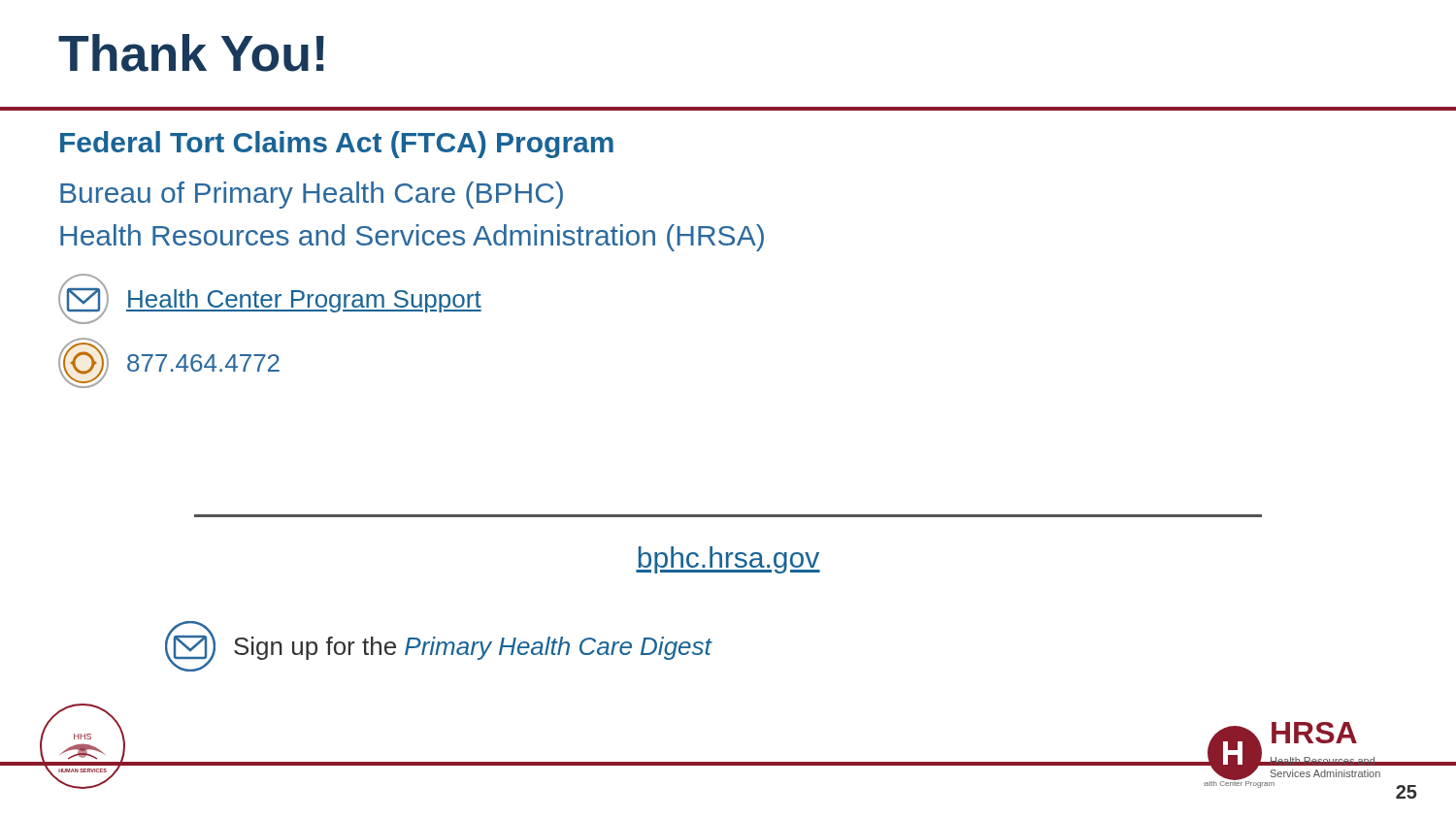Point to the block beginning "Health Resources and Services Administration"

[728, 236]
